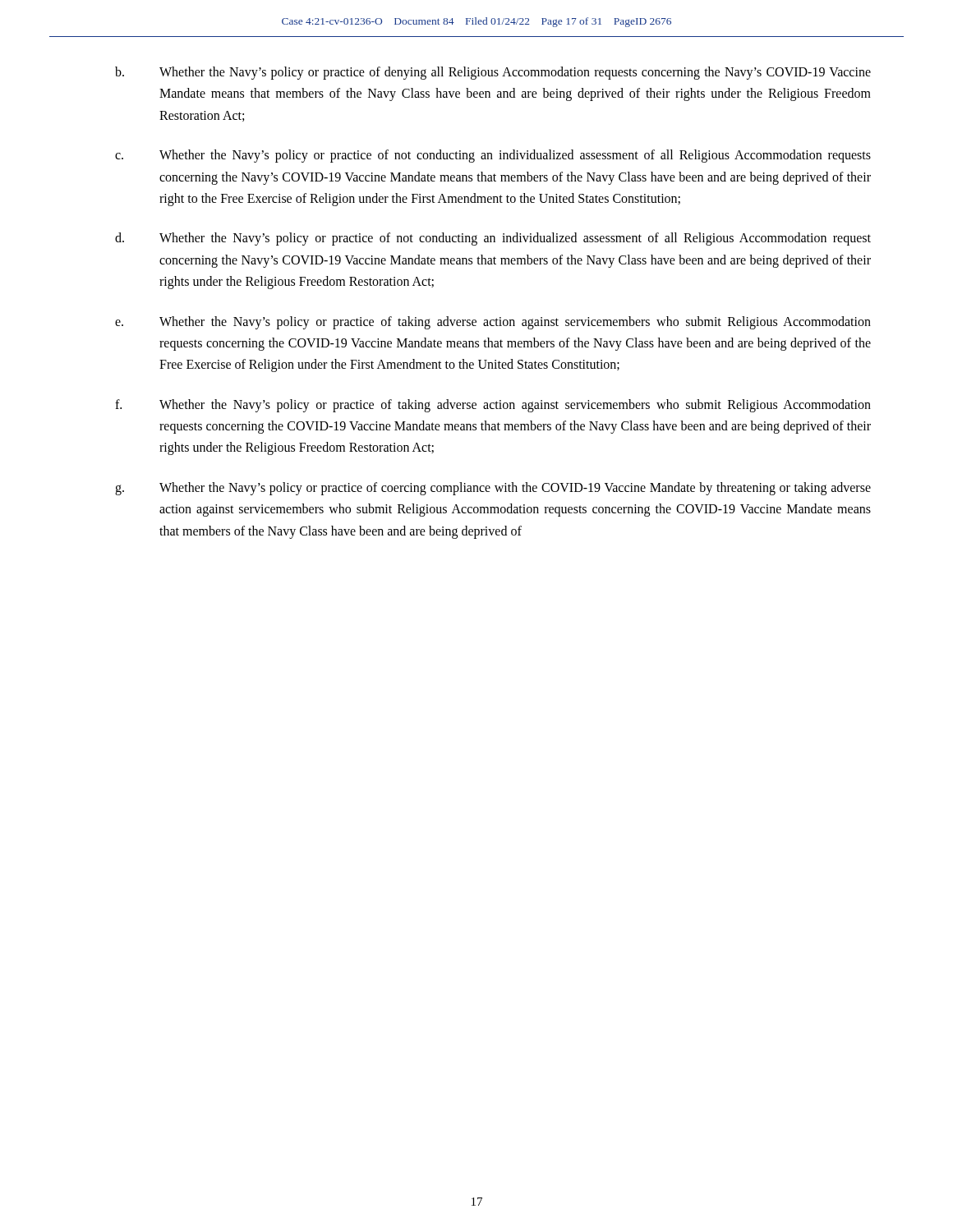The image size is (953, 1232).
Task: Where is the passage that starts "b. Whether the Navy’s policy or practice"?
Action: [x=493, y=94]
